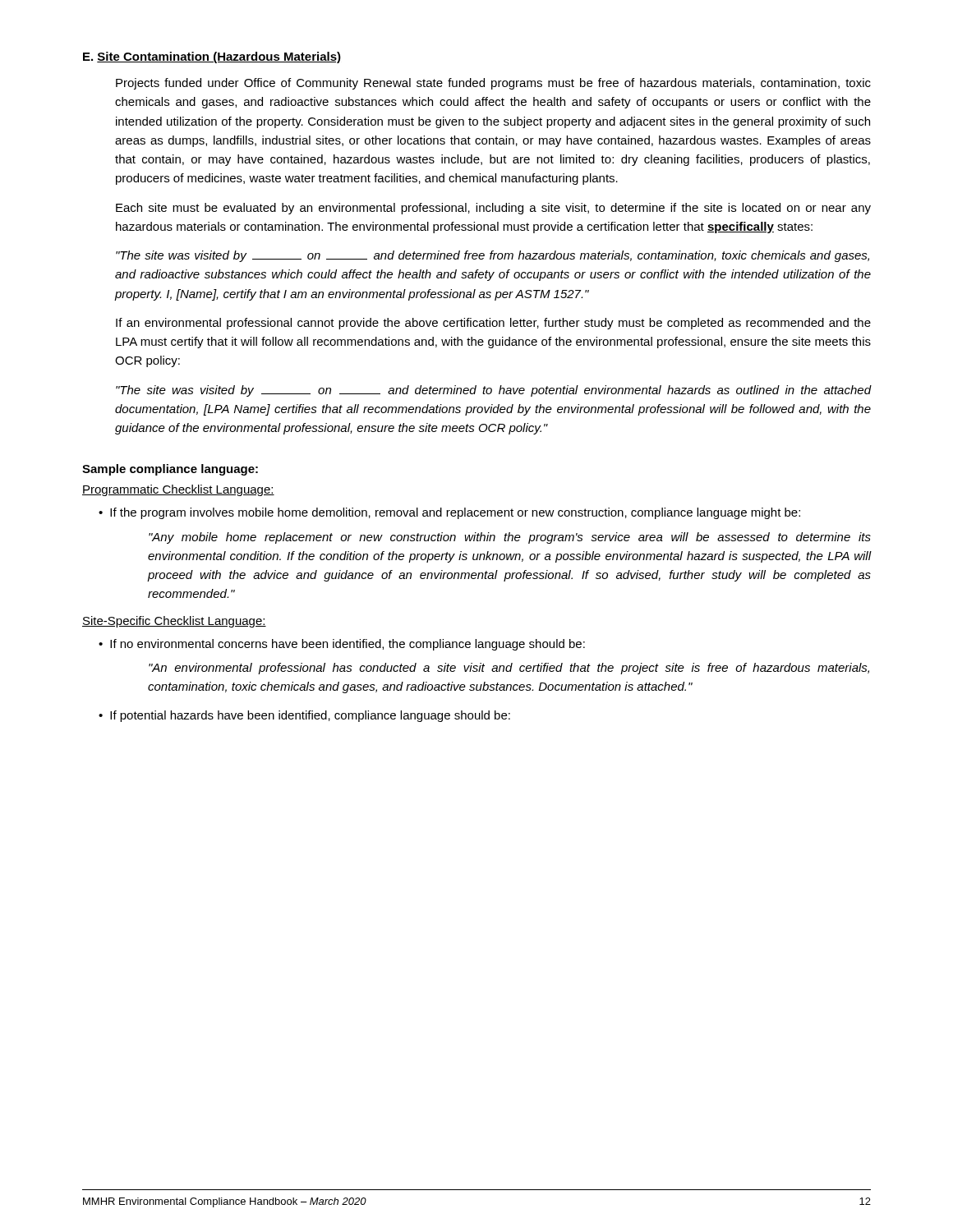The image size is (953, 1232).
Task: Find the region starting "Sample compliance language:"
Action: [170, 469]
